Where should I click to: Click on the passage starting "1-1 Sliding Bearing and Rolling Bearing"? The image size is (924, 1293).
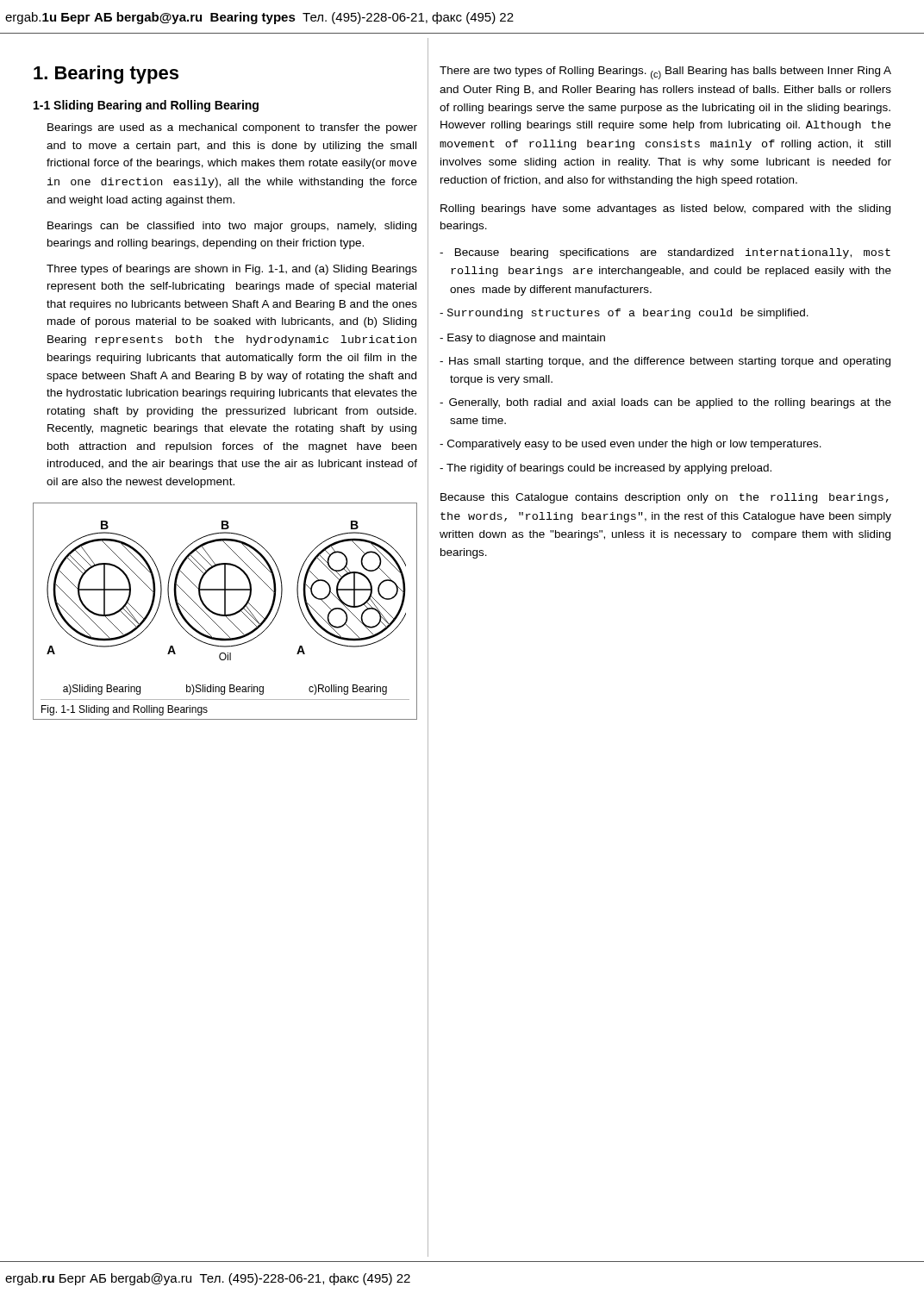tap(225, 105)
